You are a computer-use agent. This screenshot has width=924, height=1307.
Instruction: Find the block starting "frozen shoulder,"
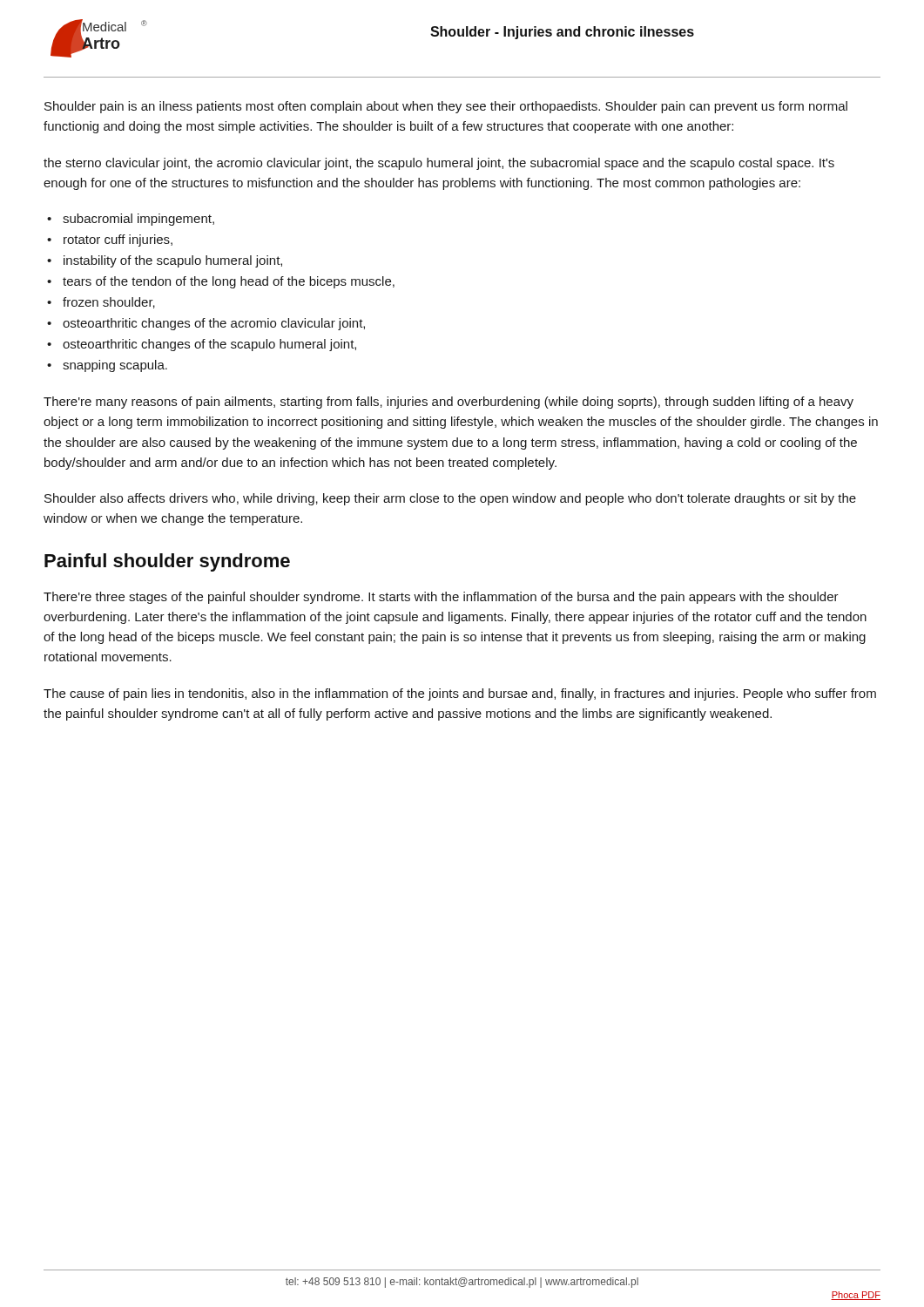coord(109,302)
